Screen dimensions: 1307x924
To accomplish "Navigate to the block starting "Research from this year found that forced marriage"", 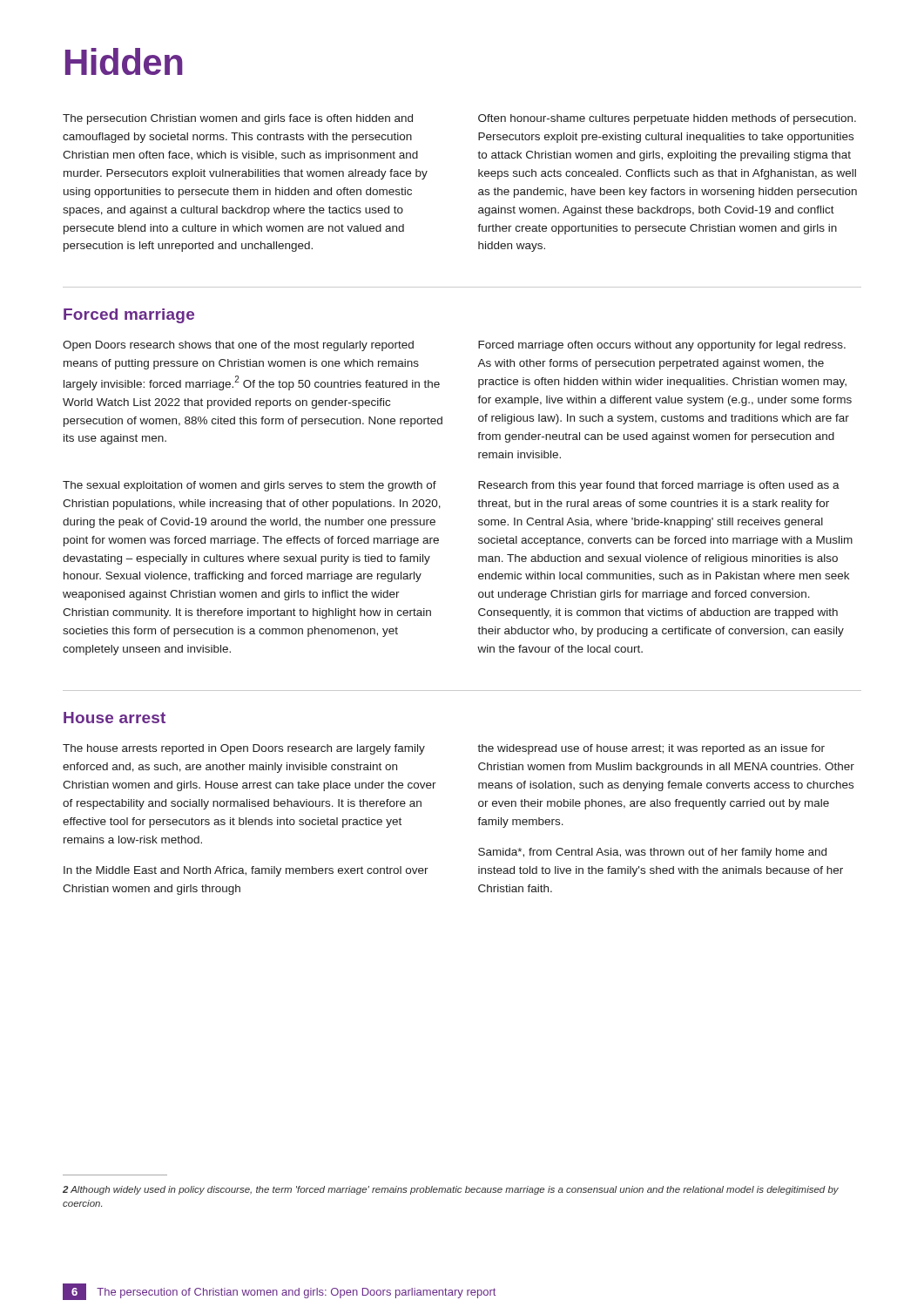I will point(669,568).
